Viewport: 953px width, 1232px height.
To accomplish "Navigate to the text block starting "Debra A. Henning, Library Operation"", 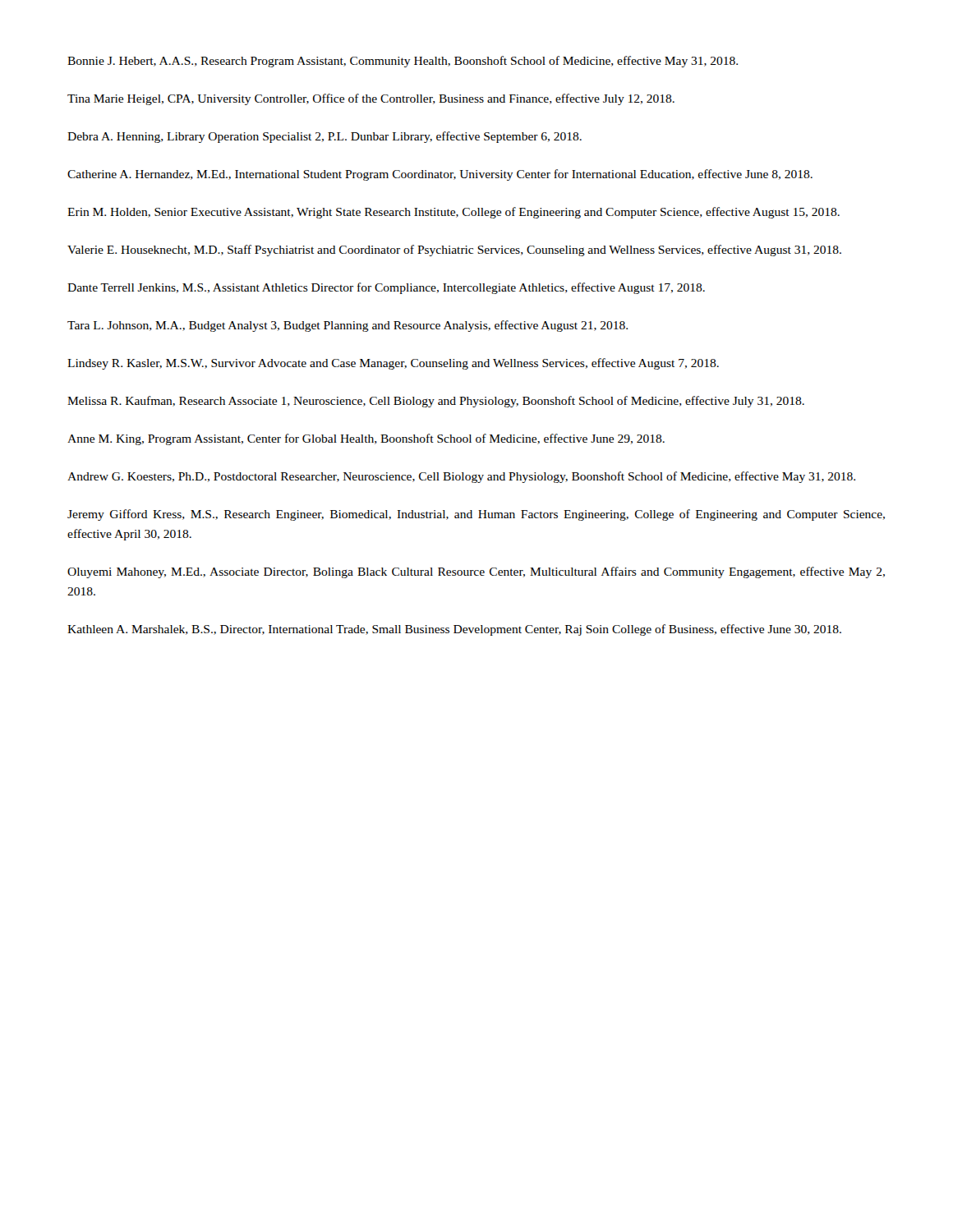I will click(325, 136).
